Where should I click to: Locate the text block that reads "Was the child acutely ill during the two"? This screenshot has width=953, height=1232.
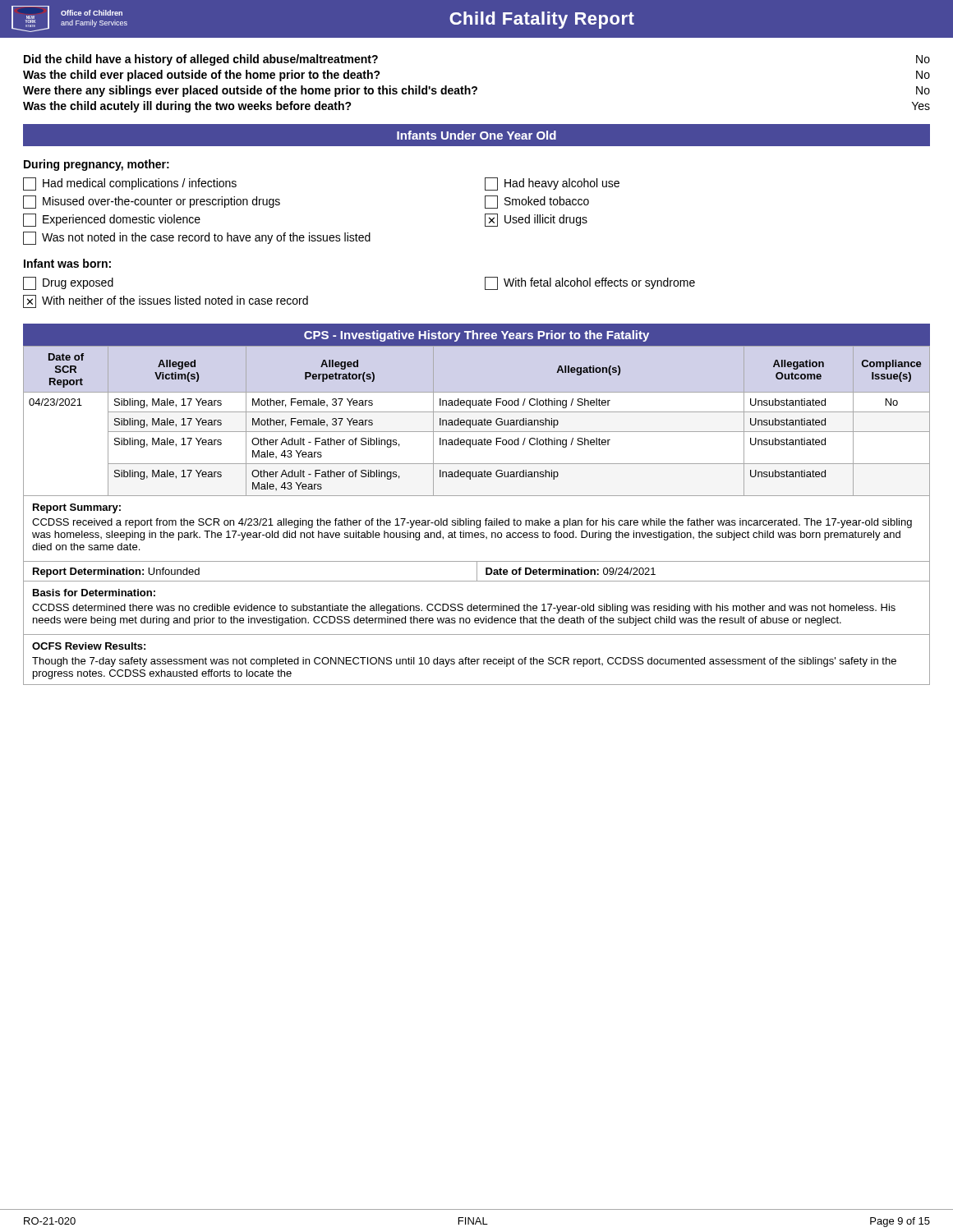click(x=189, y=106)
